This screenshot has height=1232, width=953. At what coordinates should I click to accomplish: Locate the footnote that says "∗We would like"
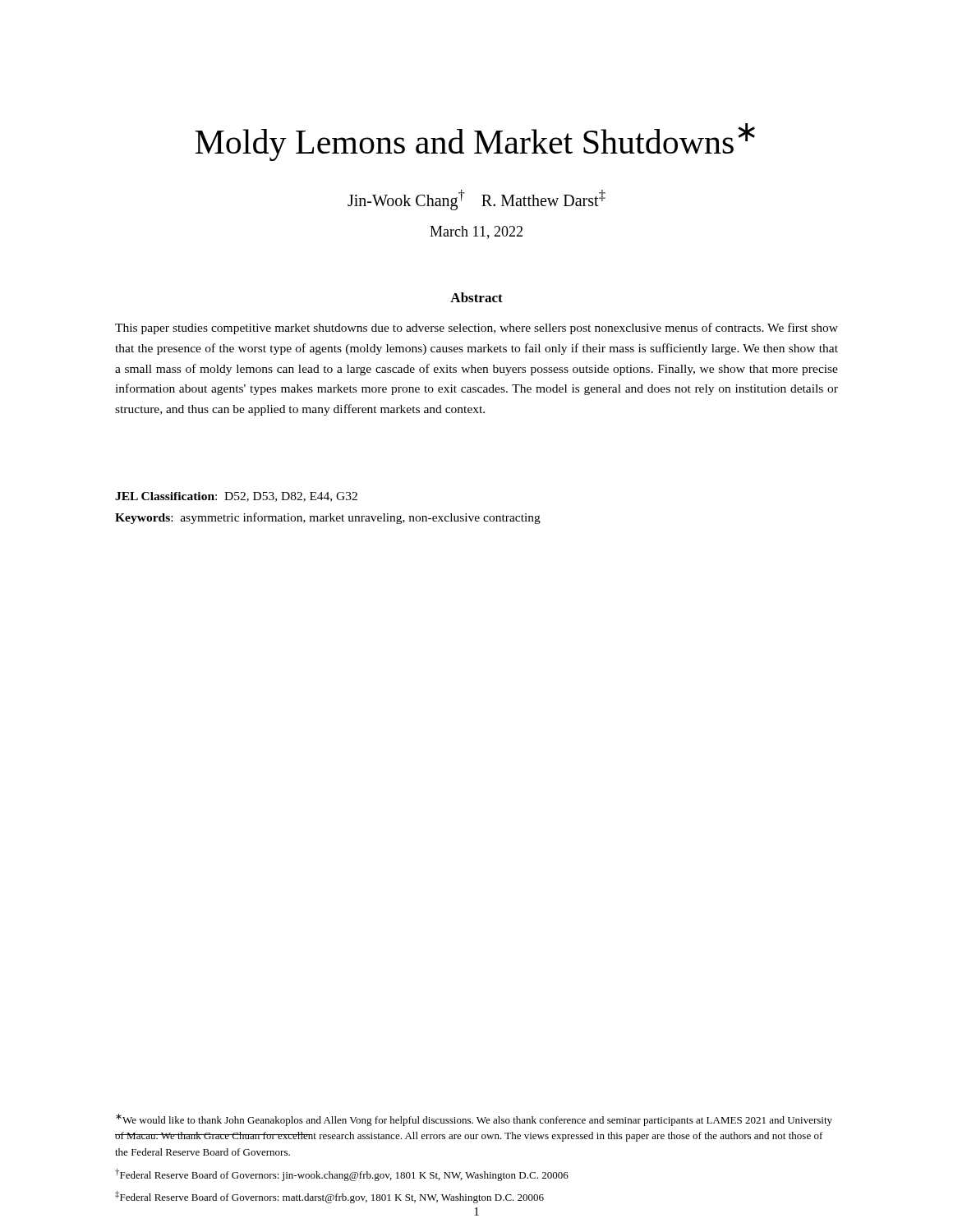click(x=474, y=1134)
